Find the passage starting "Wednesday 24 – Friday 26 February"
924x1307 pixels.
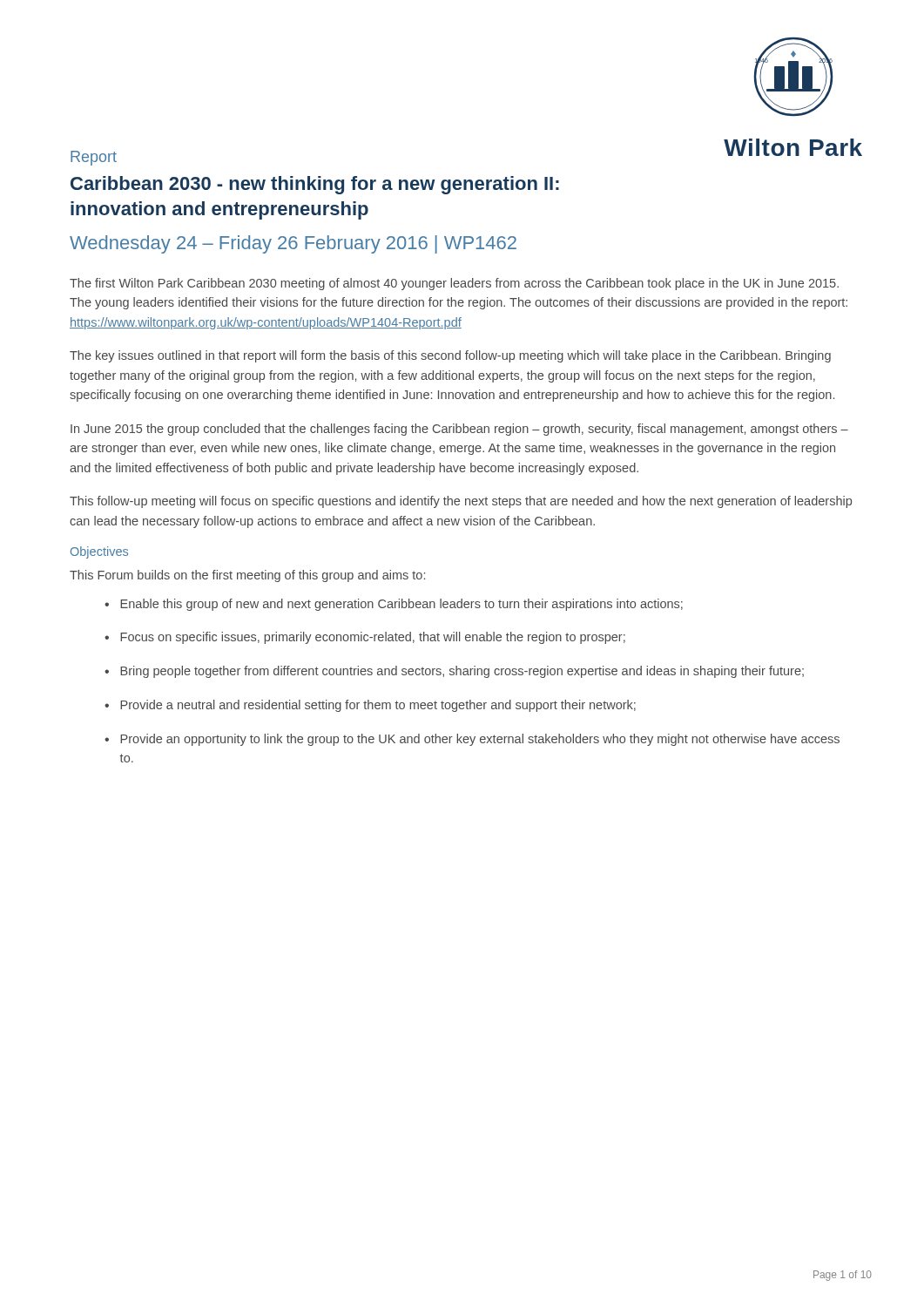[294, 243]
